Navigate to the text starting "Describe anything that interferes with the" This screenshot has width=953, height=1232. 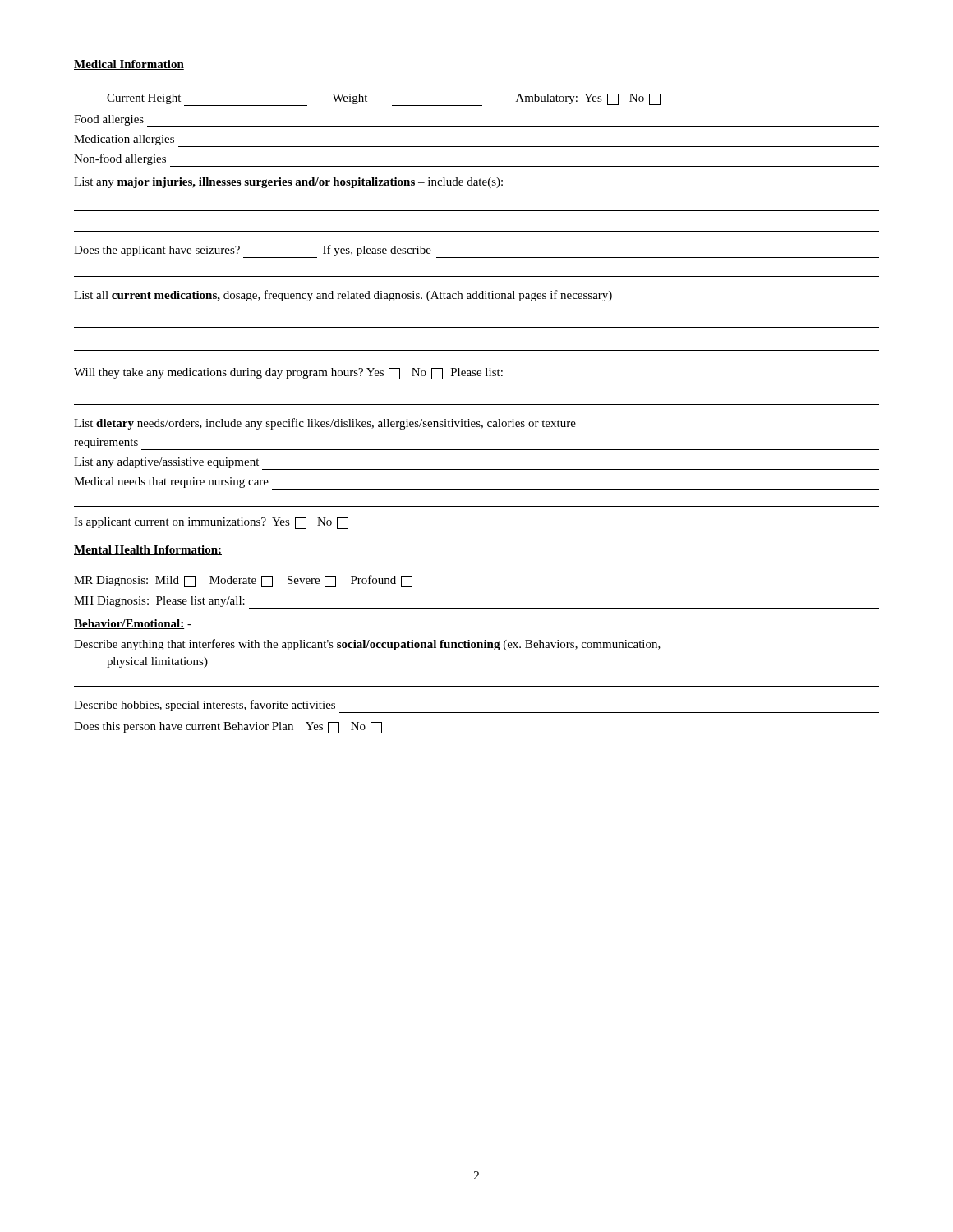pyautogui.click(x=367, y=644)
